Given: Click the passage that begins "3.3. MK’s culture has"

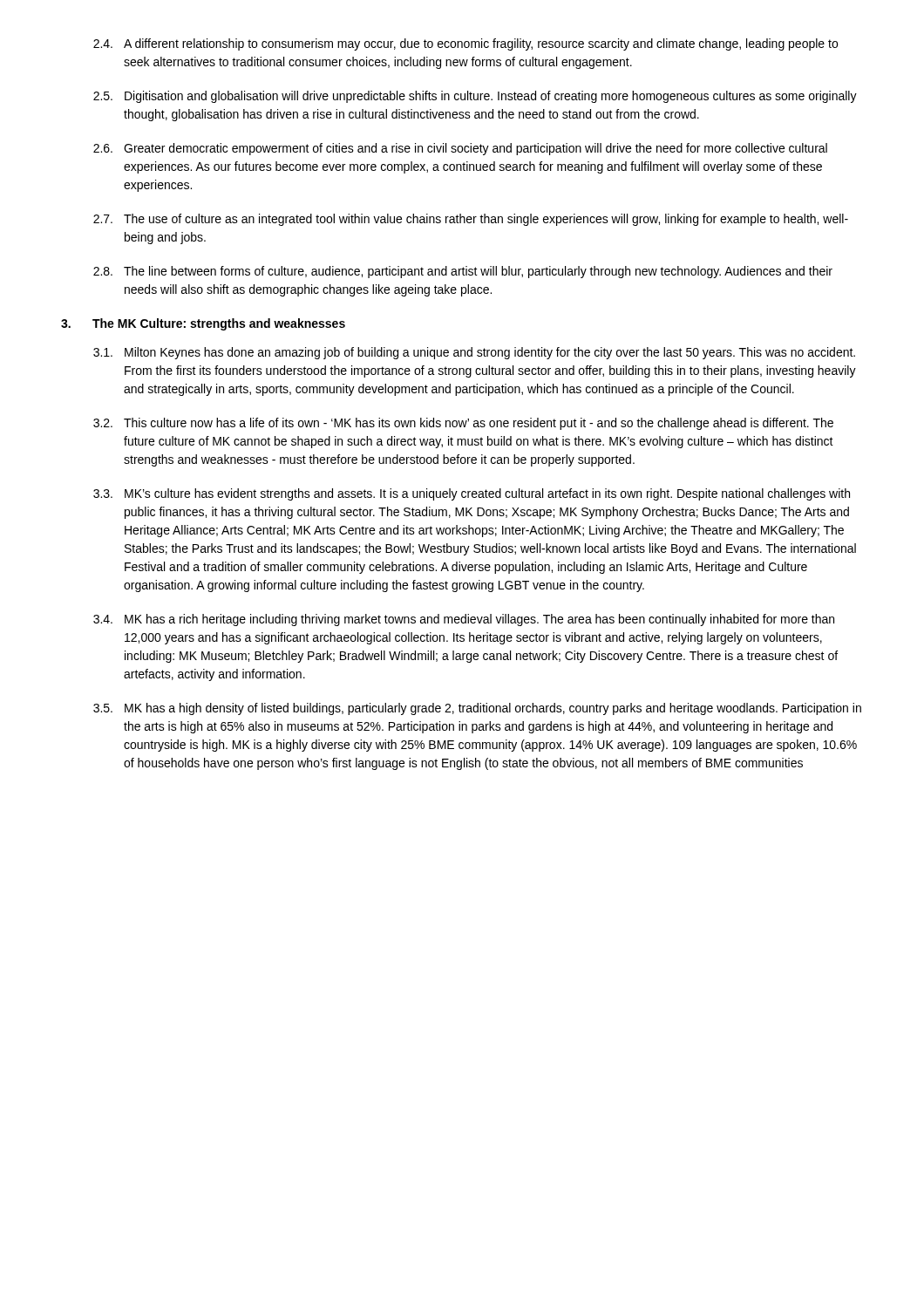Looking at the screenshot, I should [462, 540].
